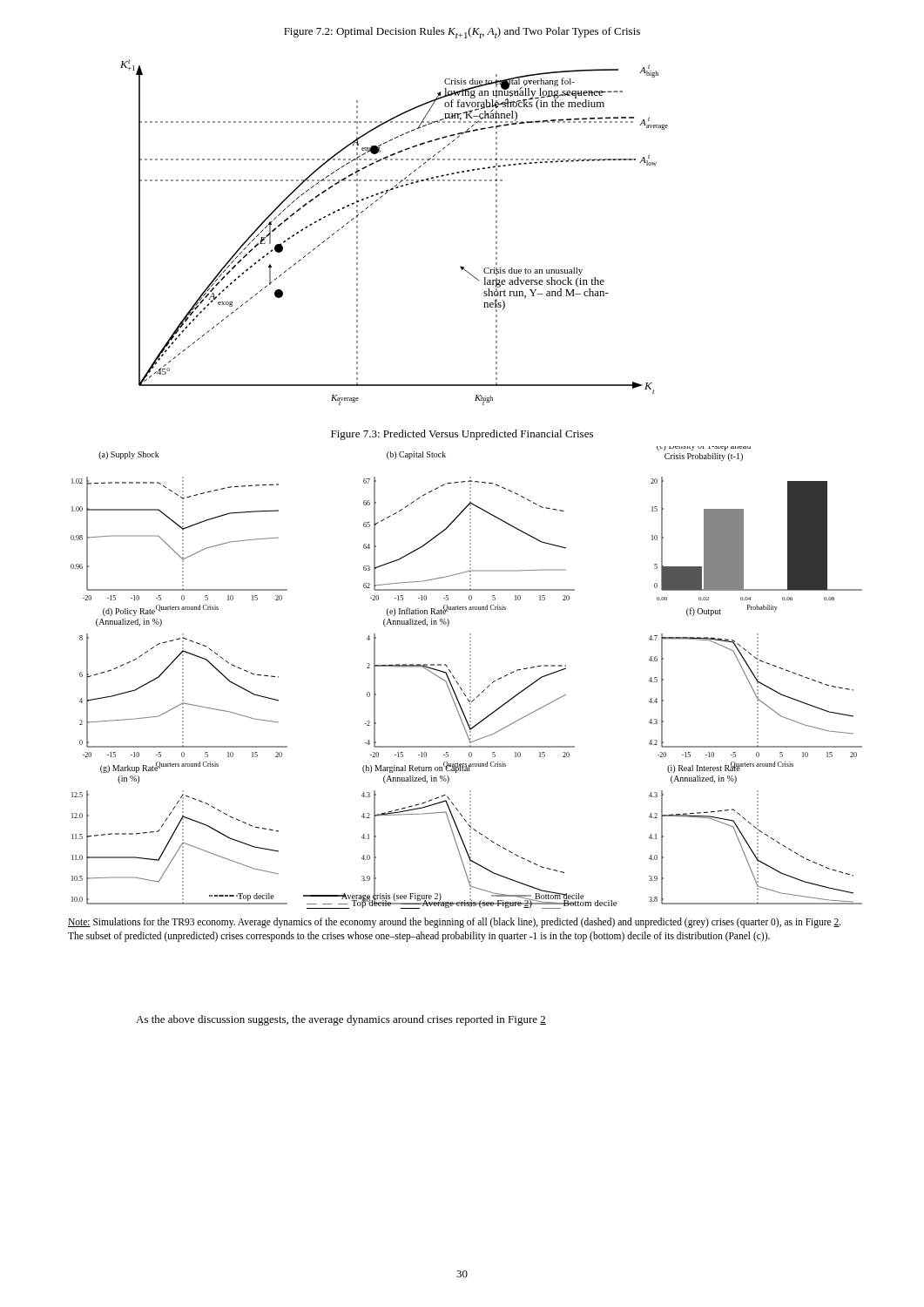Find the text block with the text "As the above discussion"
924x1307 pixels.
coord(462,1019)
